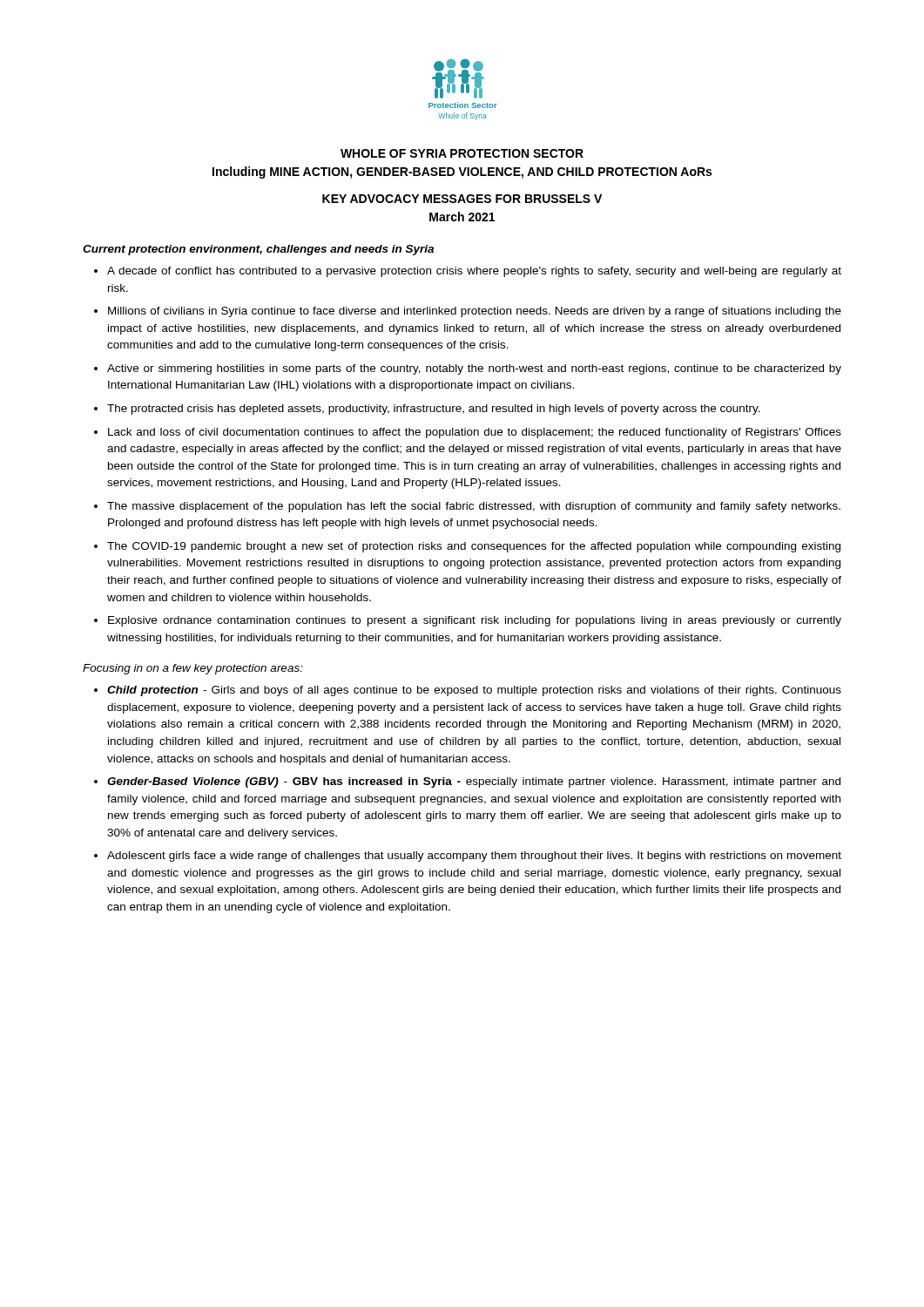Viewport: 924px width, 1307px height.
Task: Navigate to the text starting "Focusing in on a few key protection areas:"
Action: [193, 668]
